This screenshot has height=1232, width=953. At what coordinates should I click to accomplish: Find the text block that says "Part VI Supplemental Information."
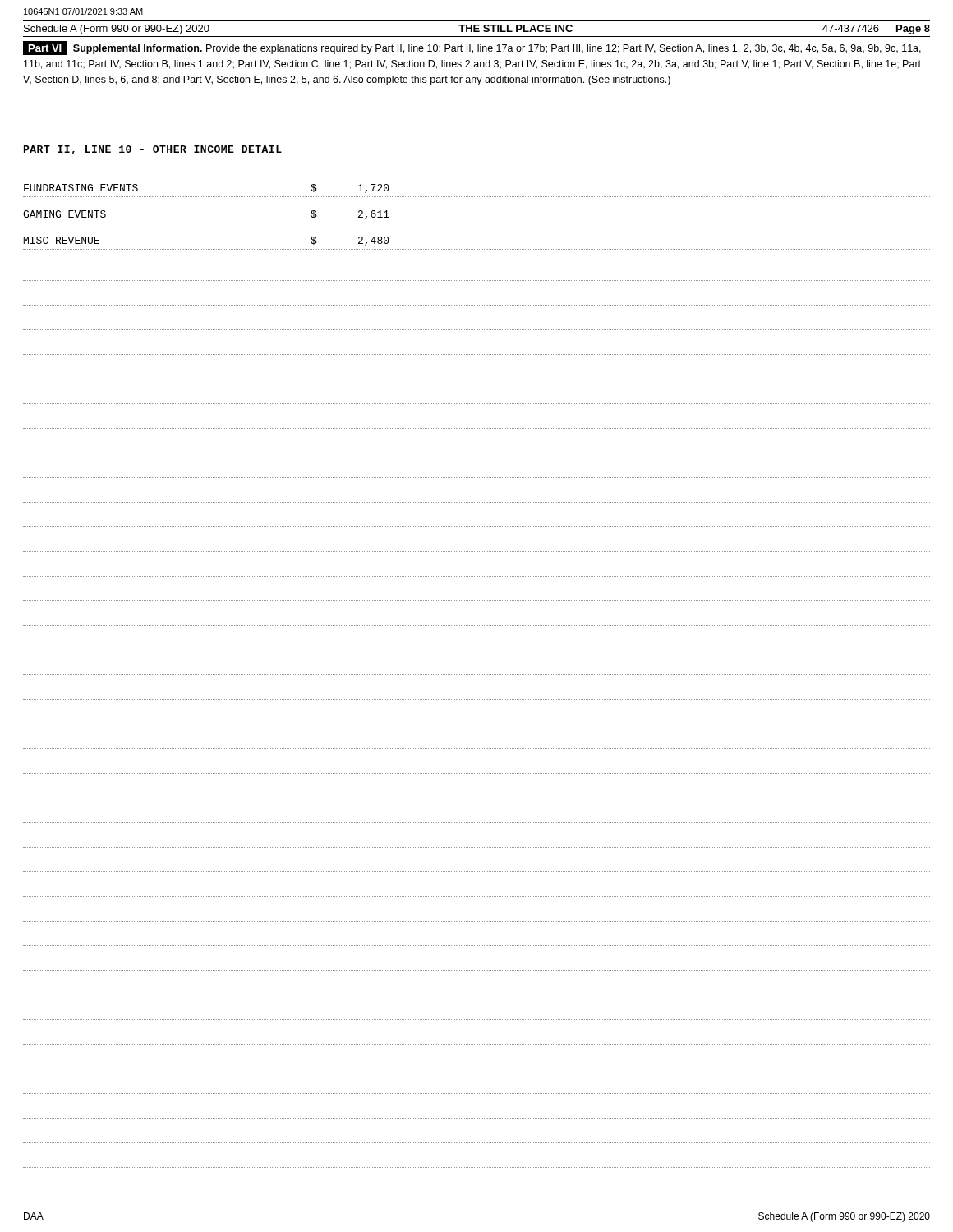click(472, 63)
